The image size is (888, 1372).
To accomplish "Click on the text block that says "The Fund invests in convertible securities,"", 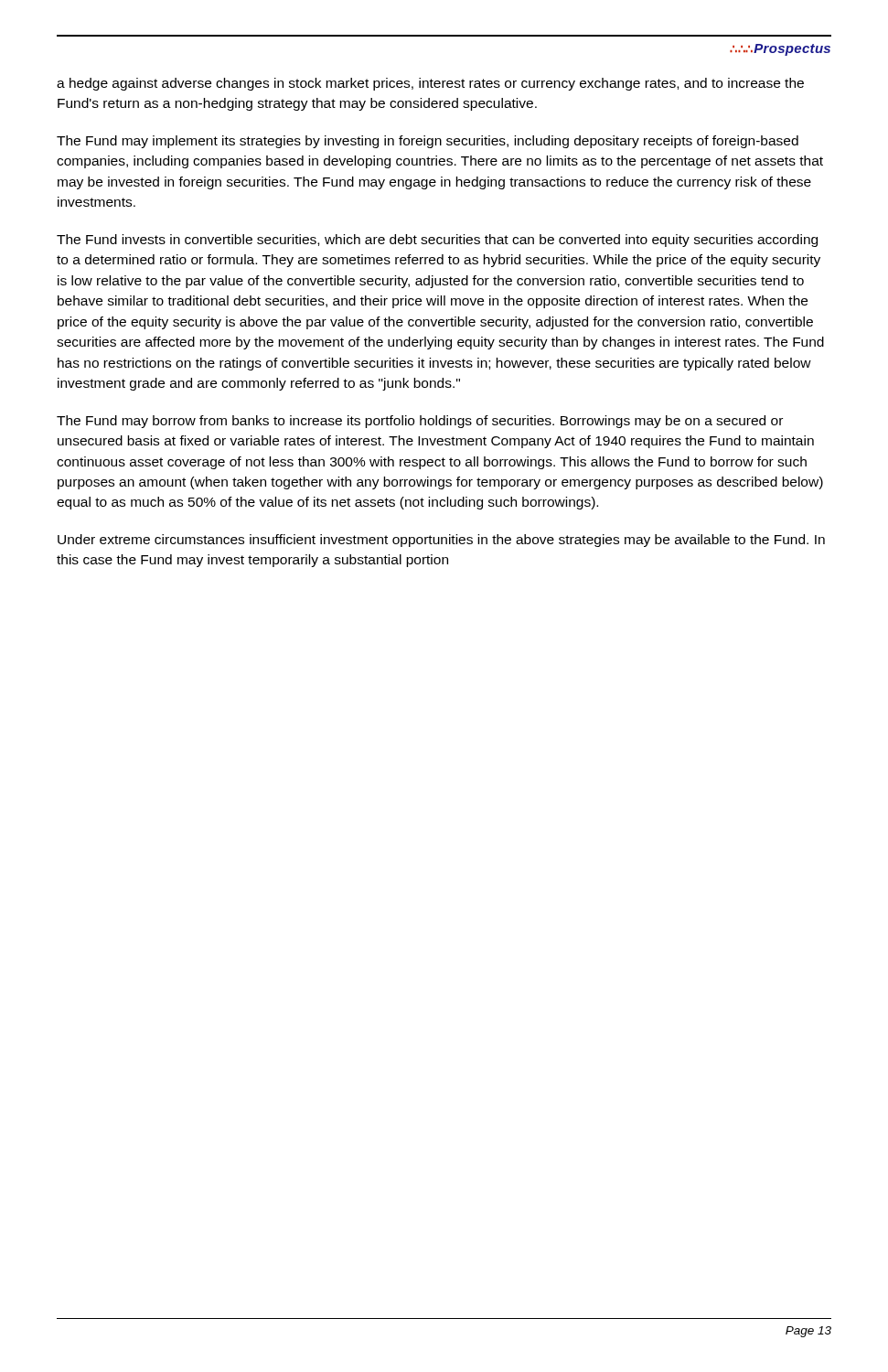I will click(441, 311).
